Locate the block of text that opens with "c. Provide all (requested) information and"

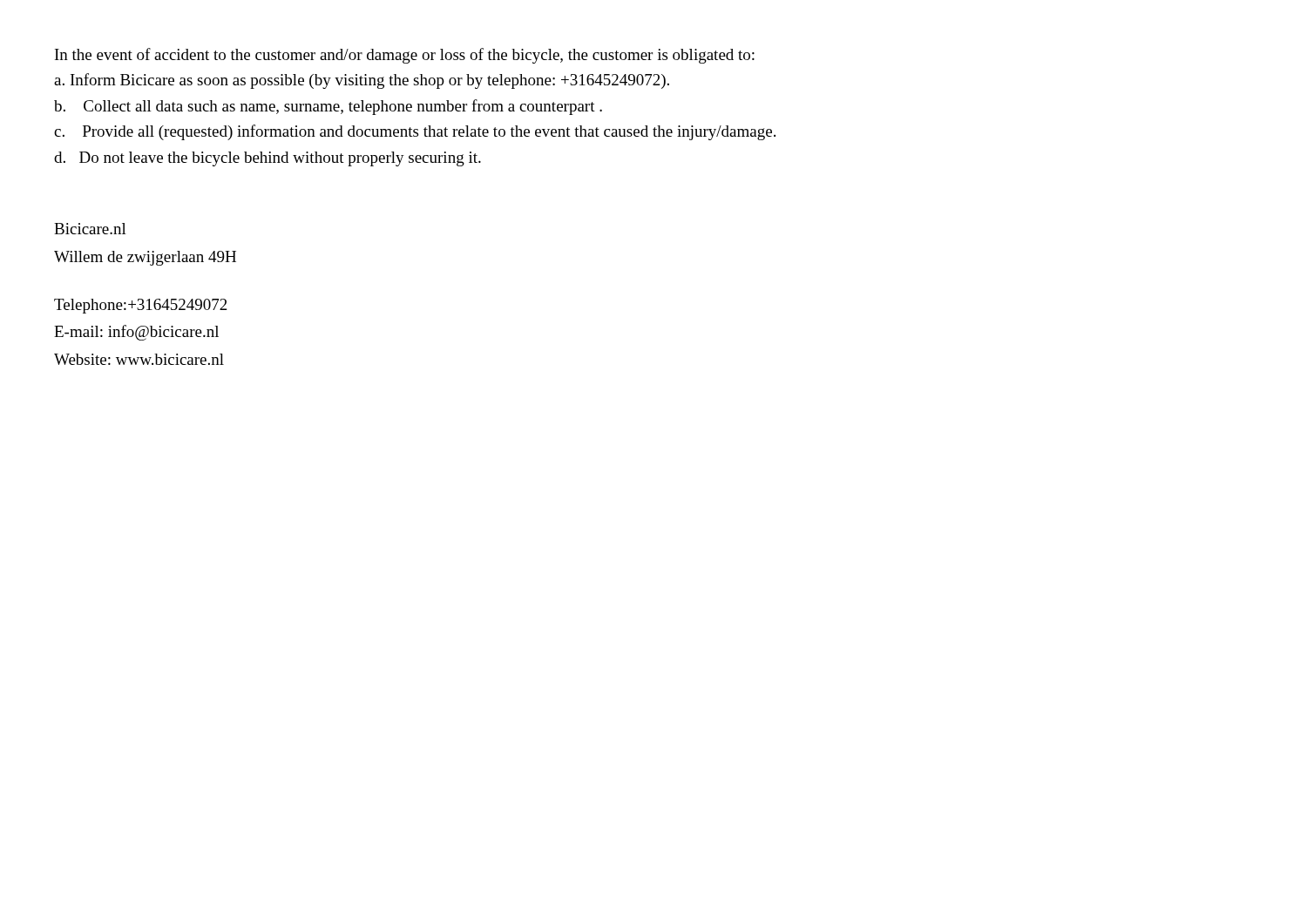pos(415,131)
